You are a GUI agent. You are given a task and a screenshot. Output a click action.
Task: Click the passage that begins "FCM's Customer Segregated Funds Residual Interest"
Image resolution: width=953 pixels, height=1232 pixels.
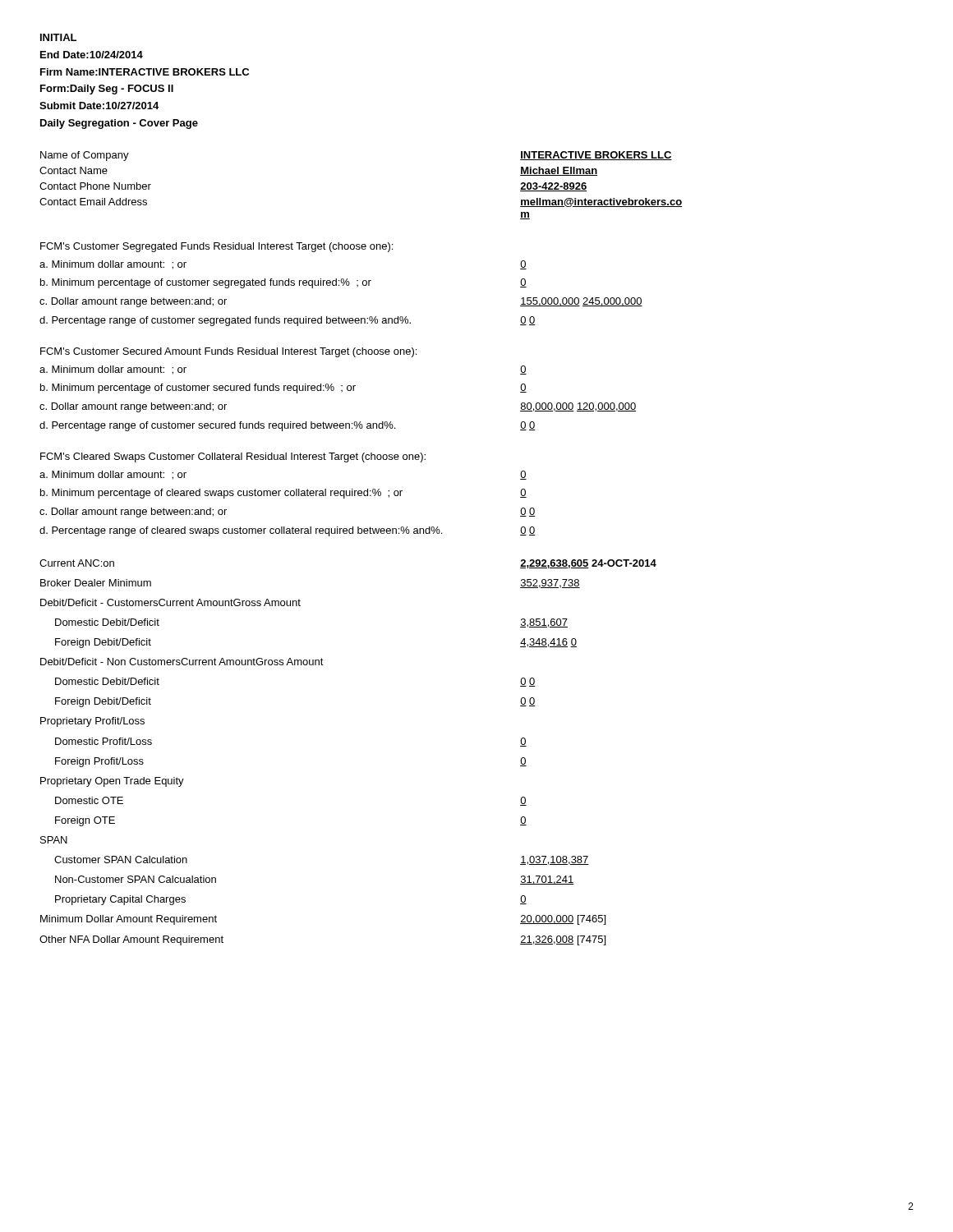(216, 247)
